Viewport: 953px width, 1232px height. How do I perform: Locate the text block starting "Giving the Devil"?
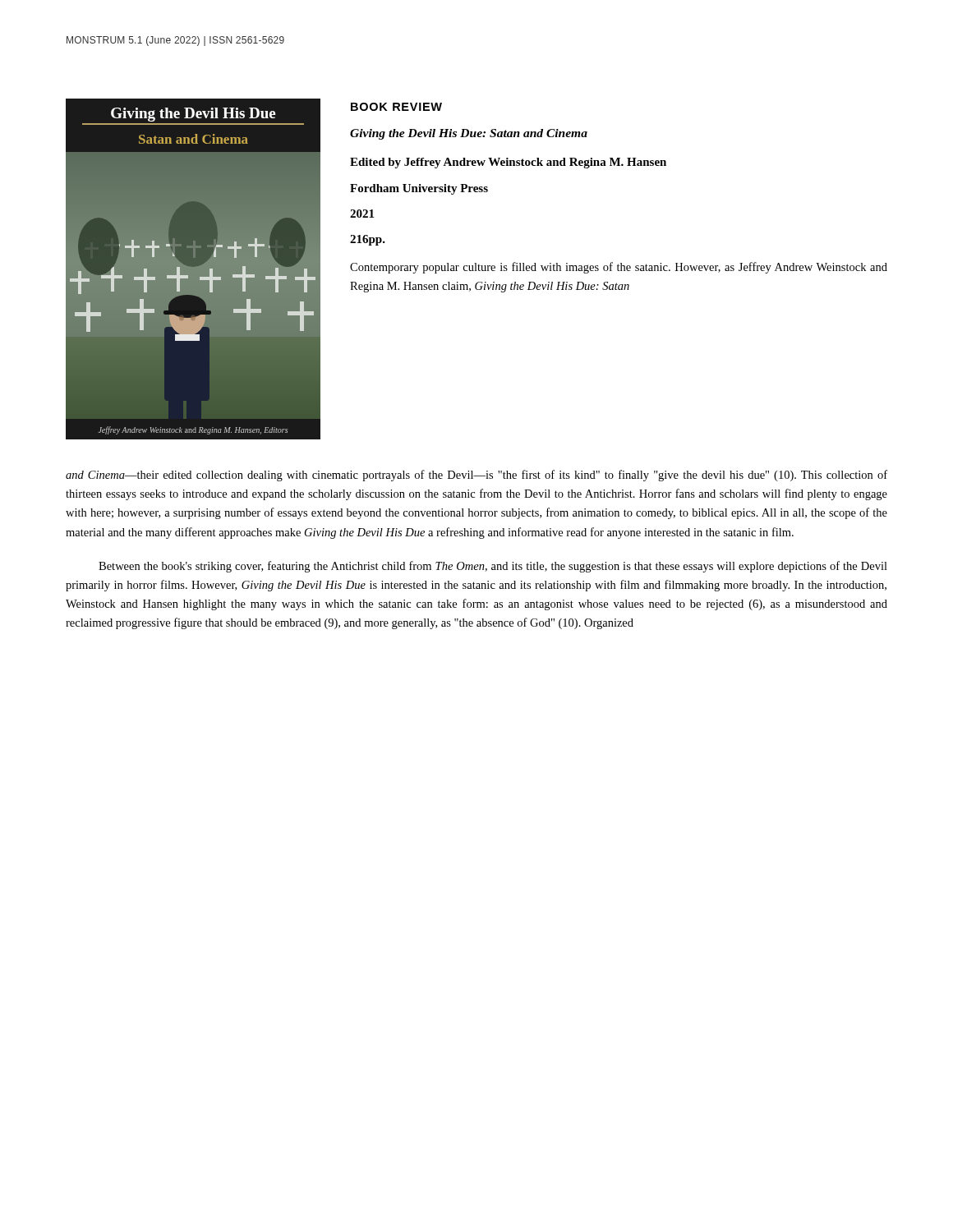pos(469,133)
